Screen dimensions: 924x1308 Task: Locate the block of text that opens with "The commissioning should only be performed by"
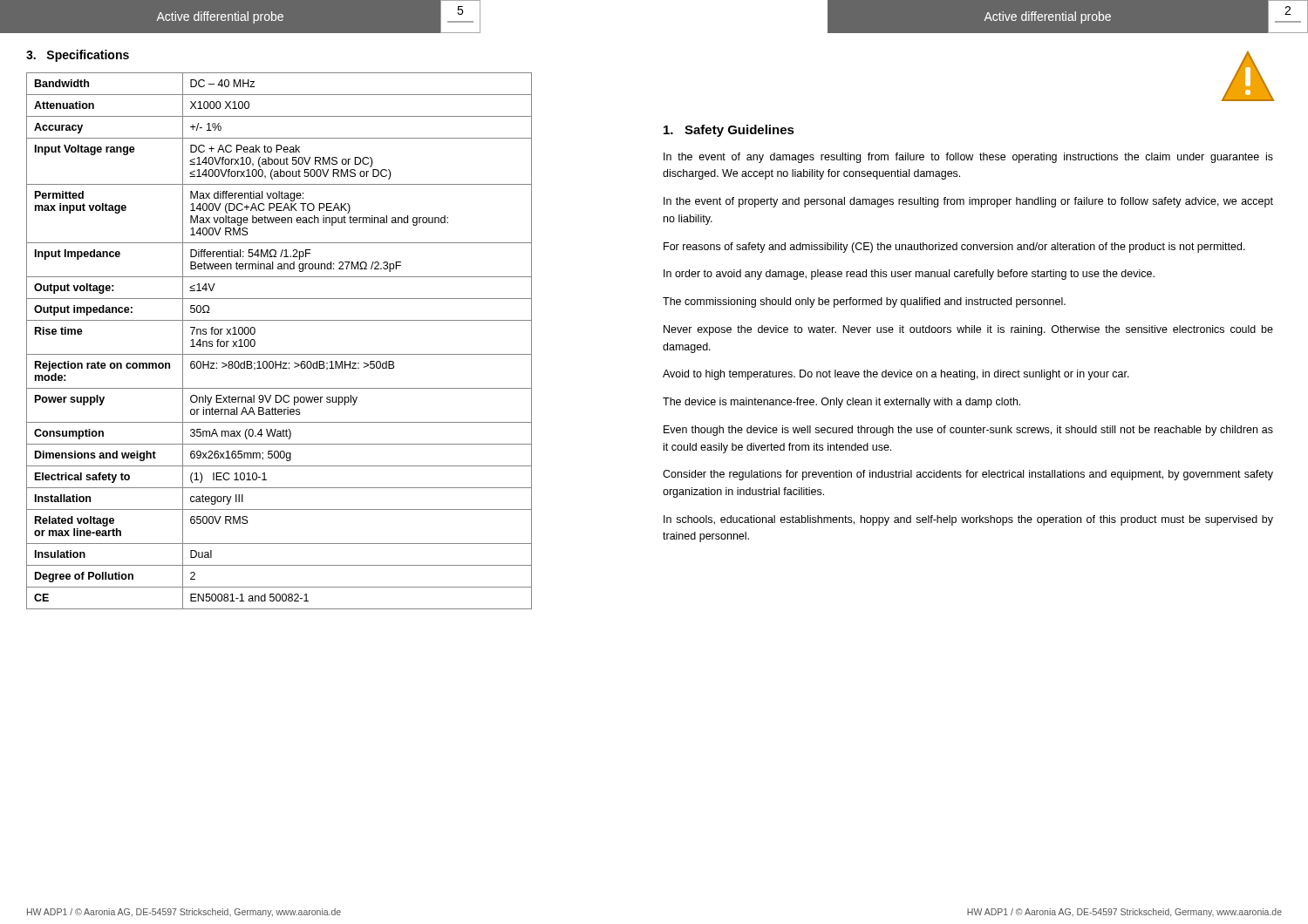[x=865, y=302]
